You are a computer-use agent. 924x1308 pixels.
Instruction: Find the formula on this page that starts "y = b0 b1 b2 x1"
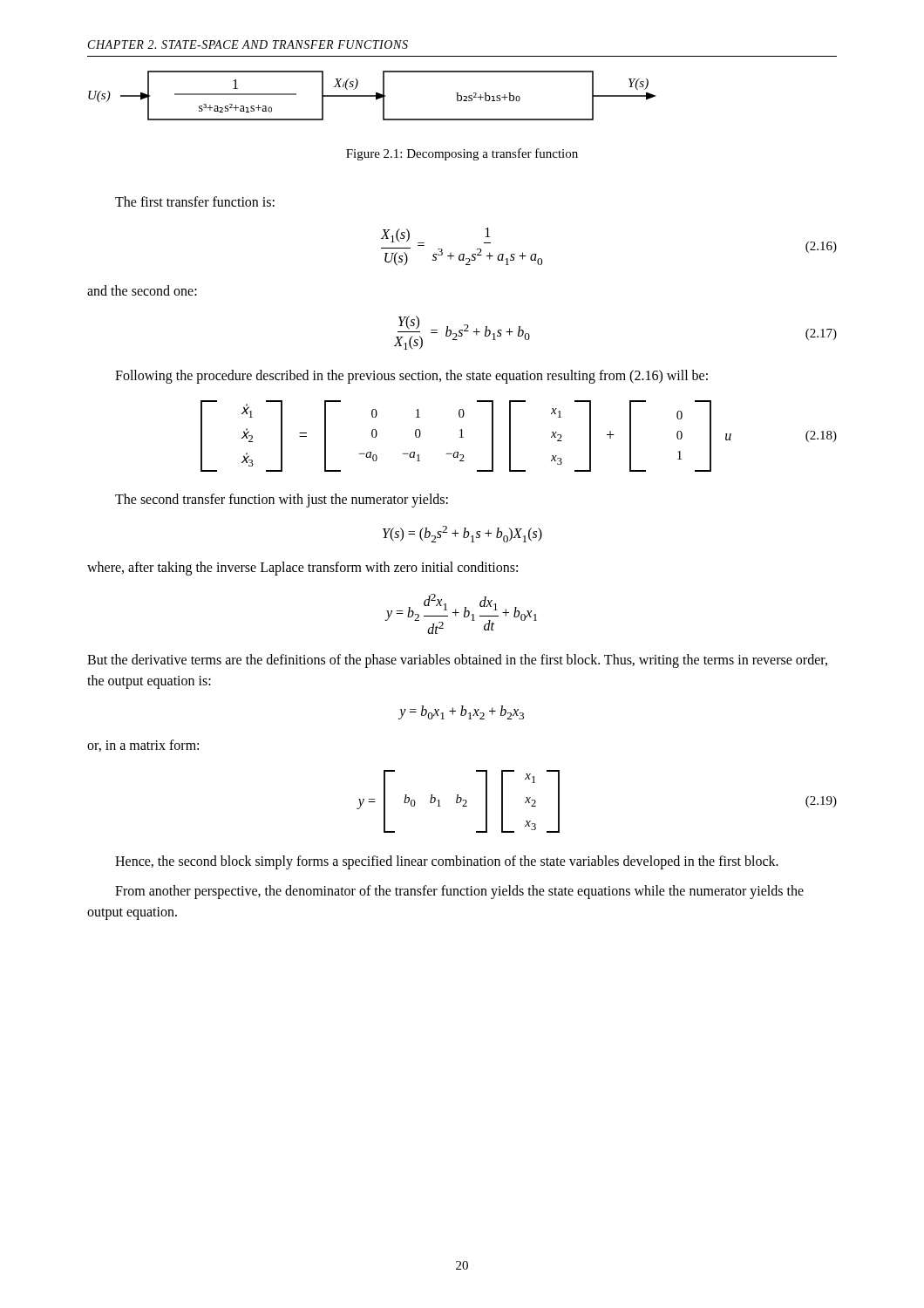[x=486, y=801]
